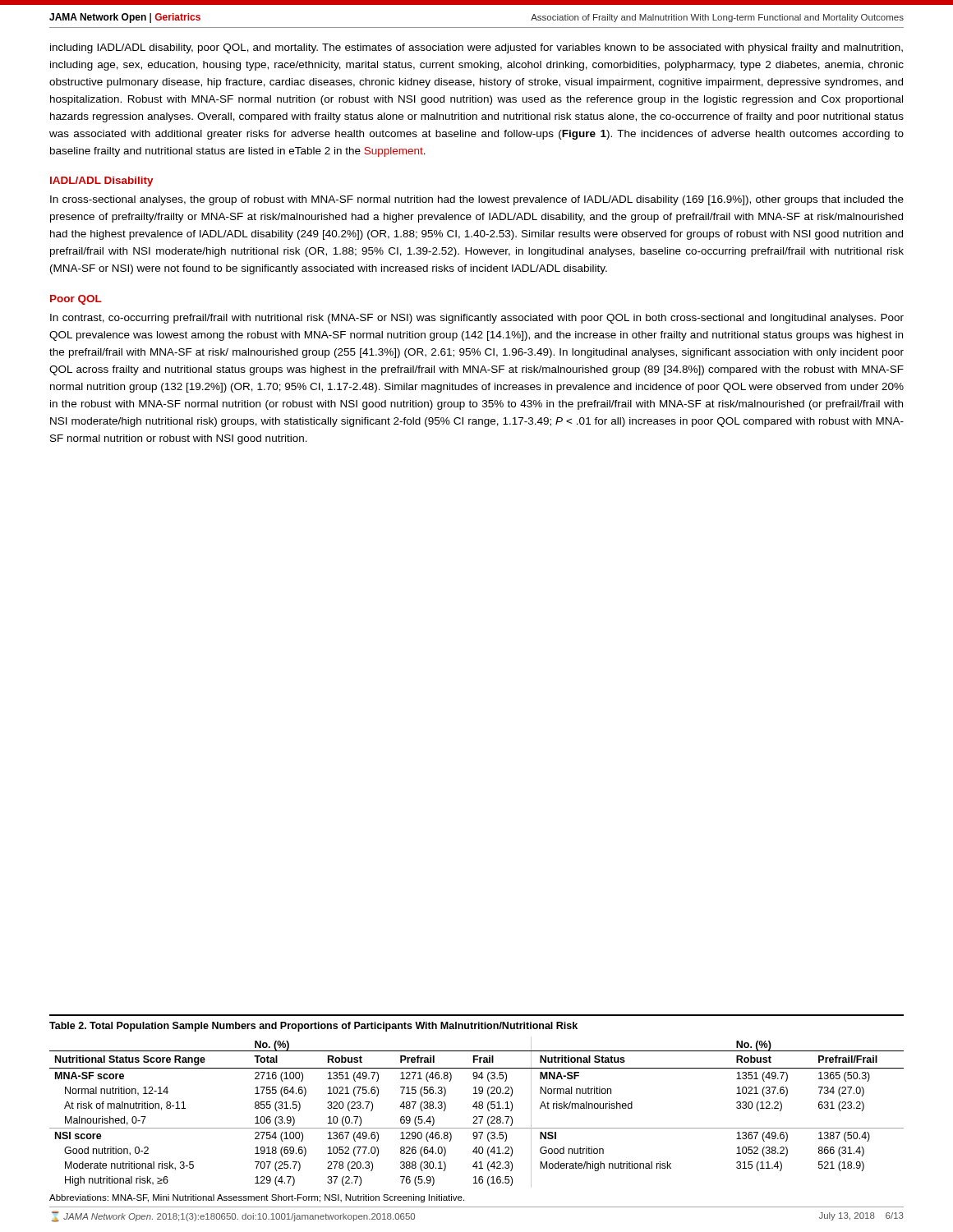Select the text starting "In contrast, co-occurring prefrail/frail with"
953x1232 pixels.
pyautogui.click(x=476, y=378)
